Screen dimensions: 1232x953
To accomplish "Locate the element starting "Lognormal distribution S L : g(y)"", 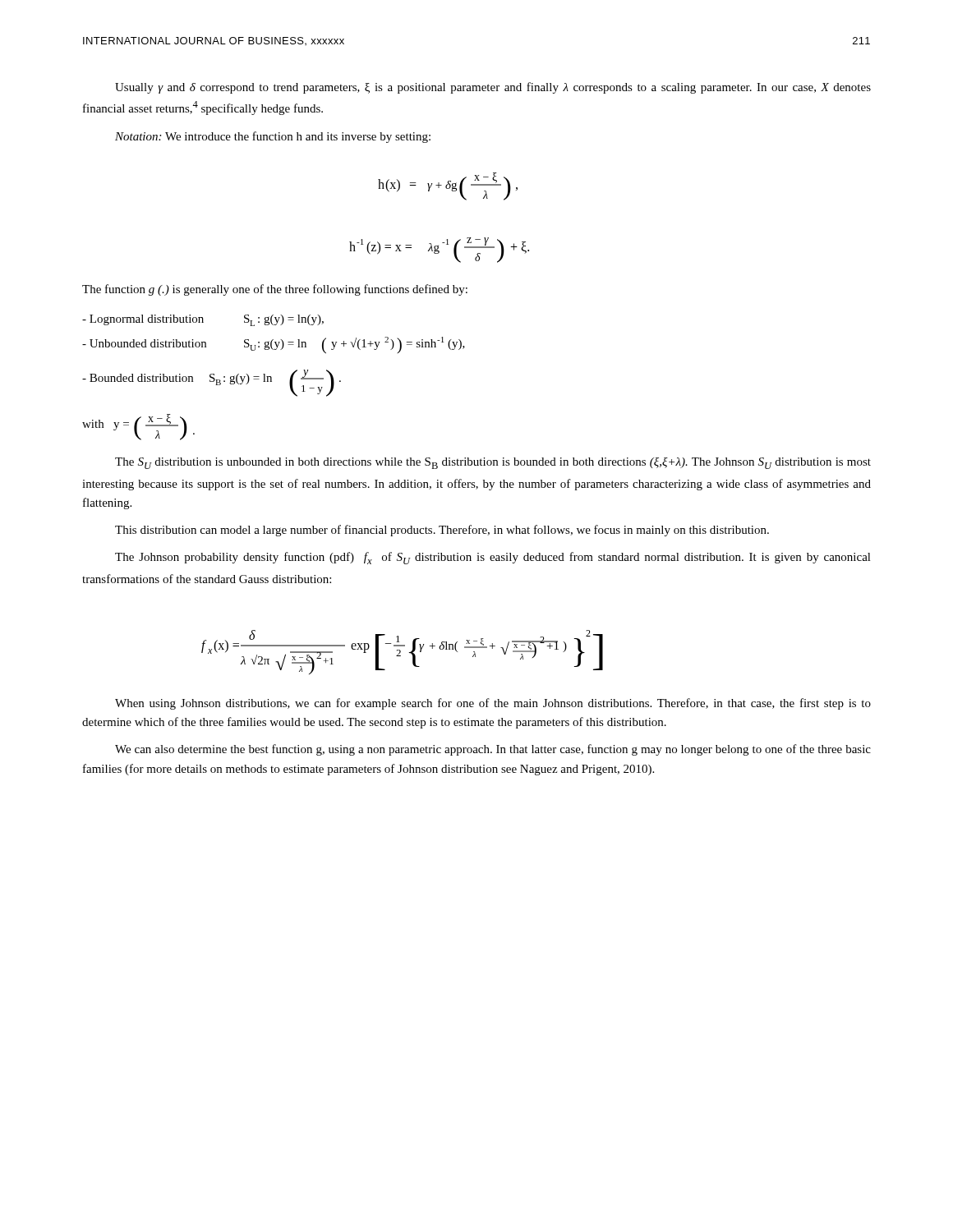I will click(304, 318).
